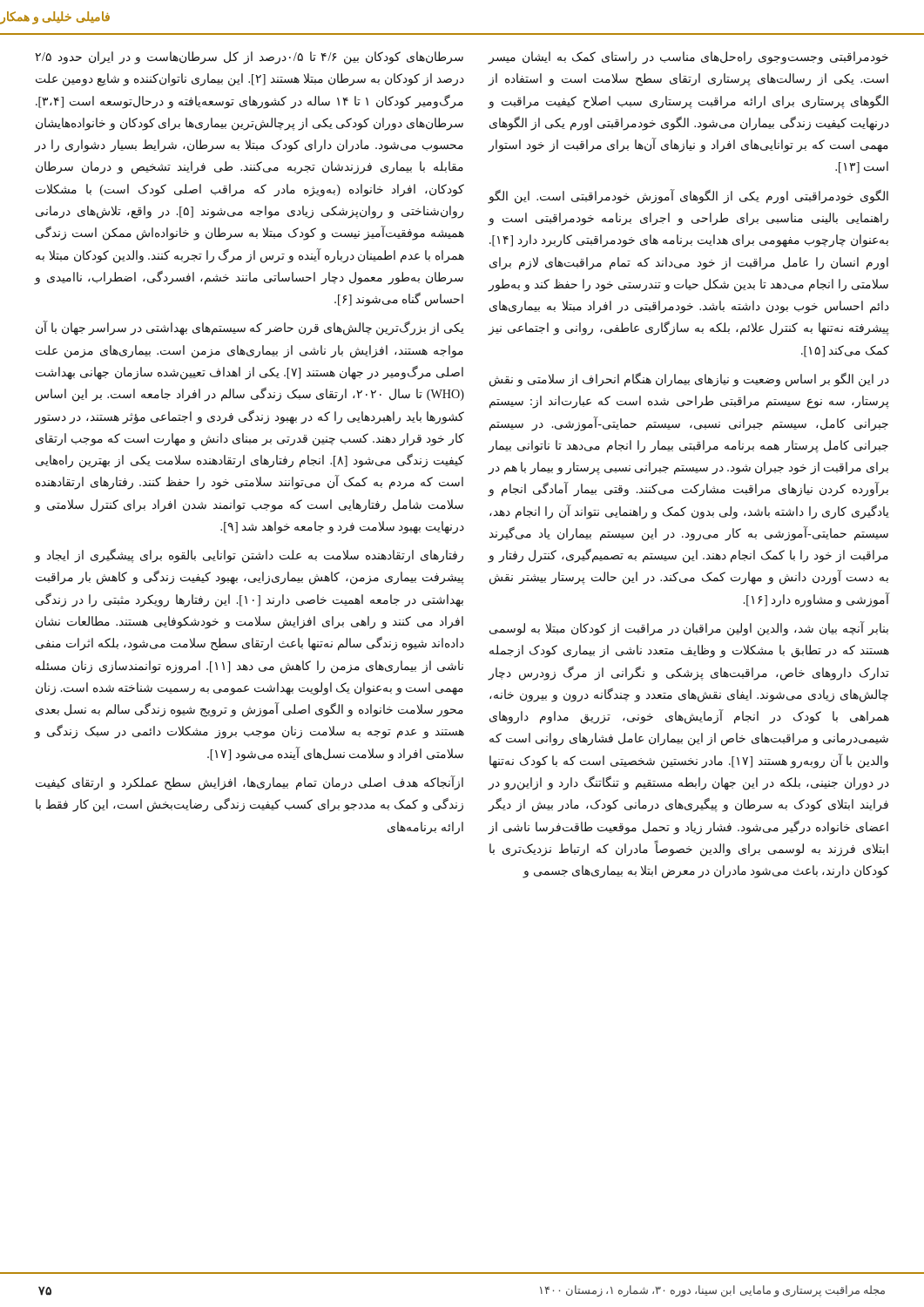Locate the region starting "سرطان‌های کودکان بین"
924x1307 pixels.
click(x=250, y=178)
